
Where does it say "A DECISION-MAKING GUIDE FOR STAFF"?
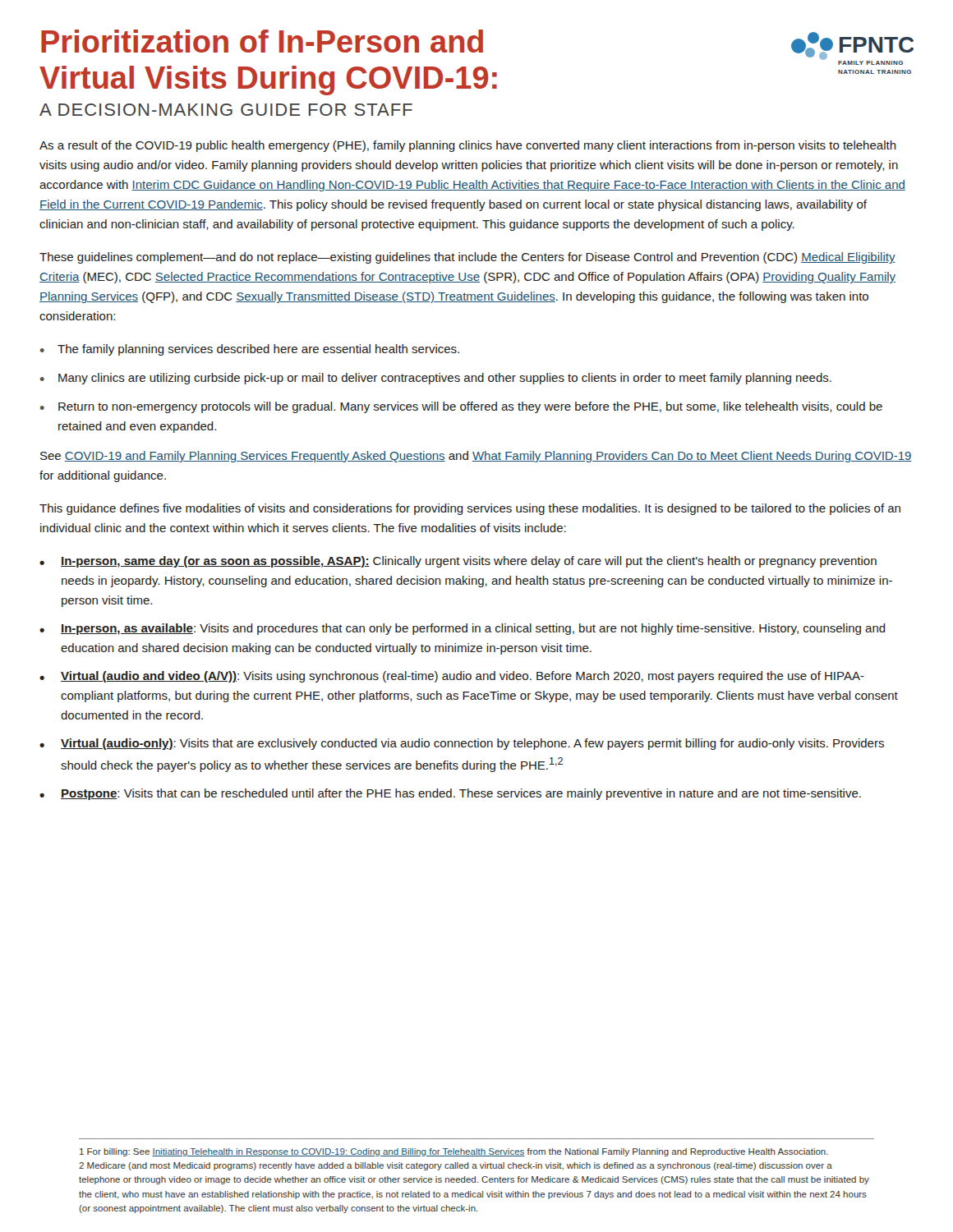point(401,110)
